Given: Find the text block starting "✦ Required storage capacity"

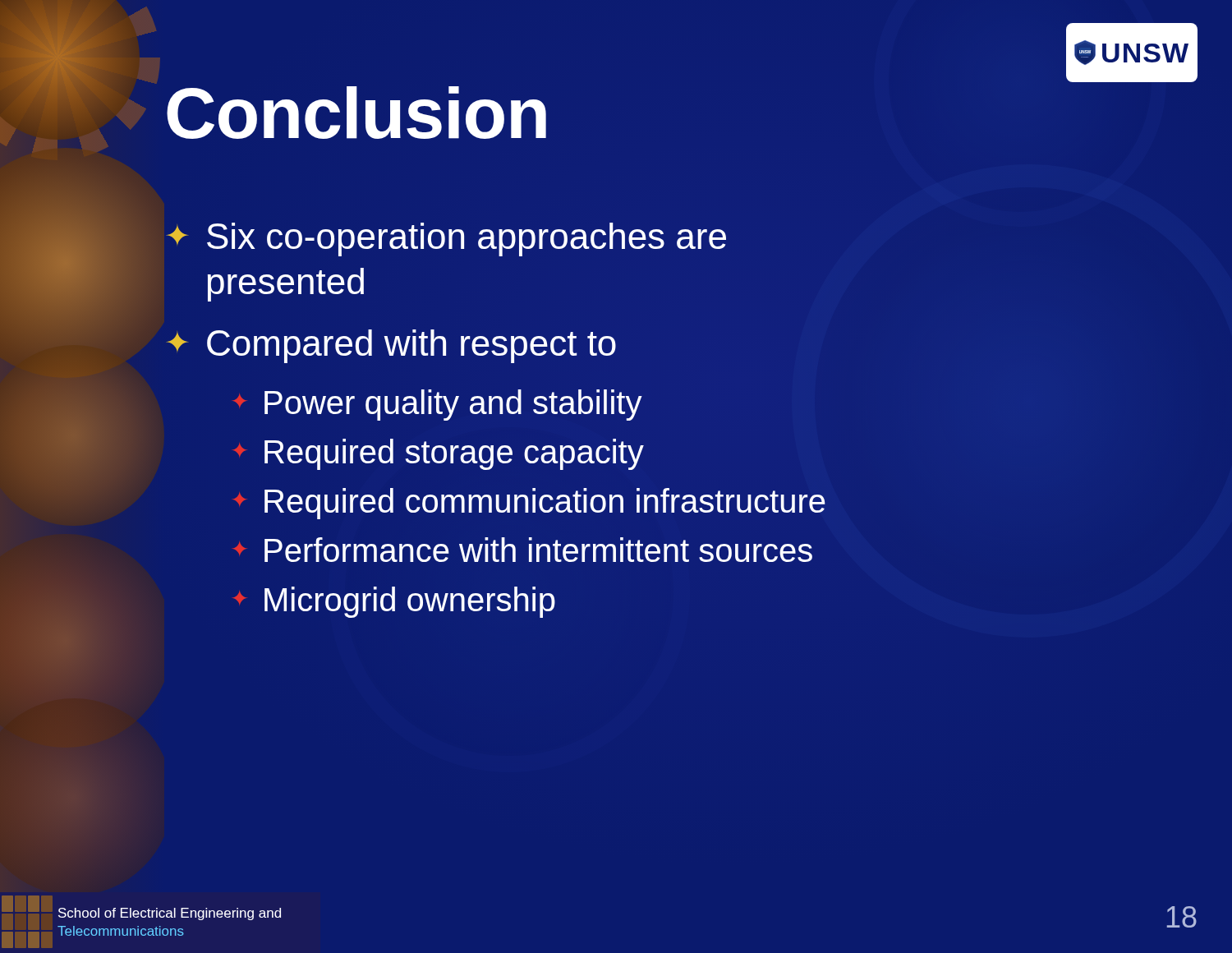Looking at the screenshot, I should click(x=437, y=452).
